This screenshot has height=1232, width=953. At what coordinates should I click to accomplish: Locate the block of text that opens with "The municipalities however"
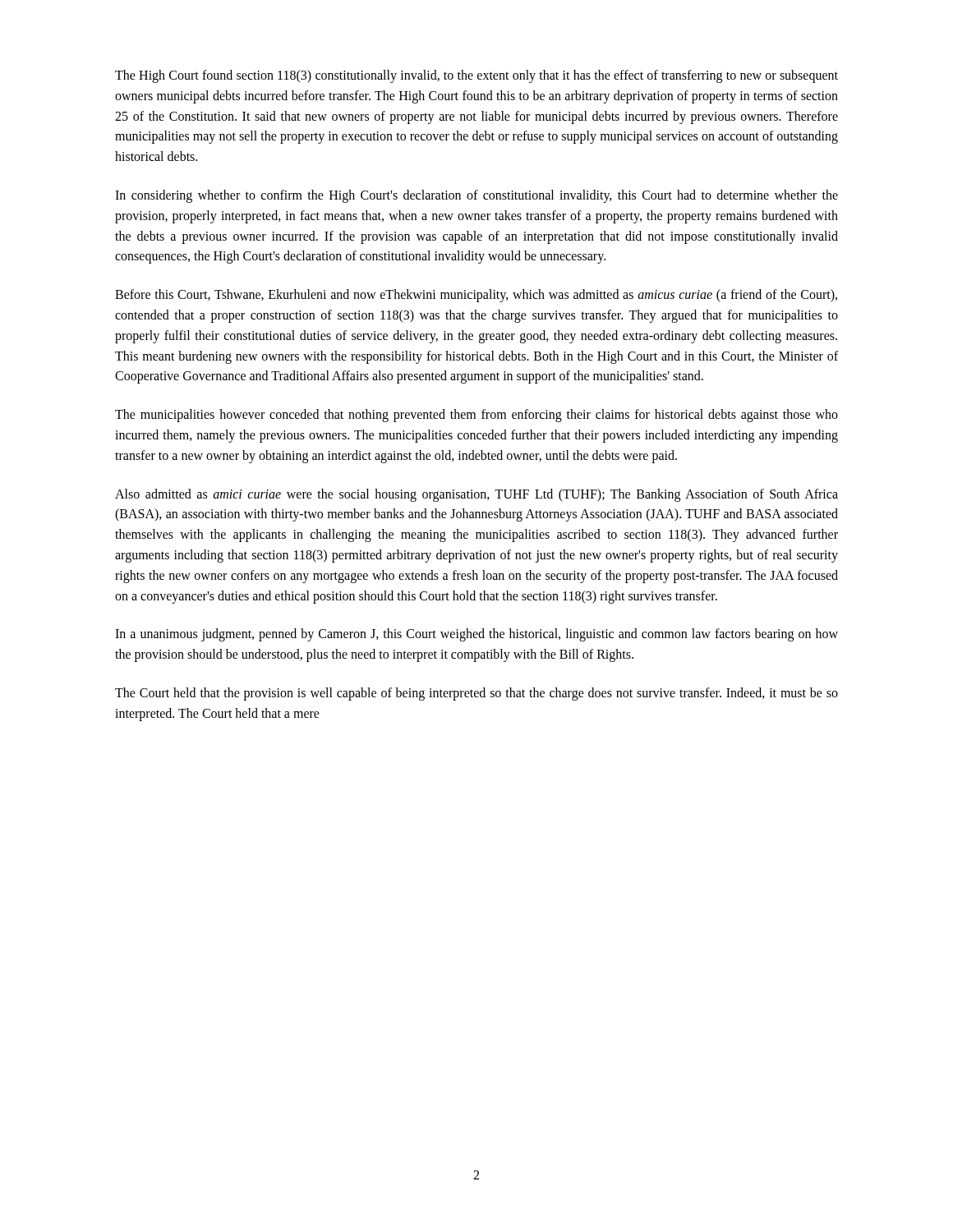(x=476, y=435)
